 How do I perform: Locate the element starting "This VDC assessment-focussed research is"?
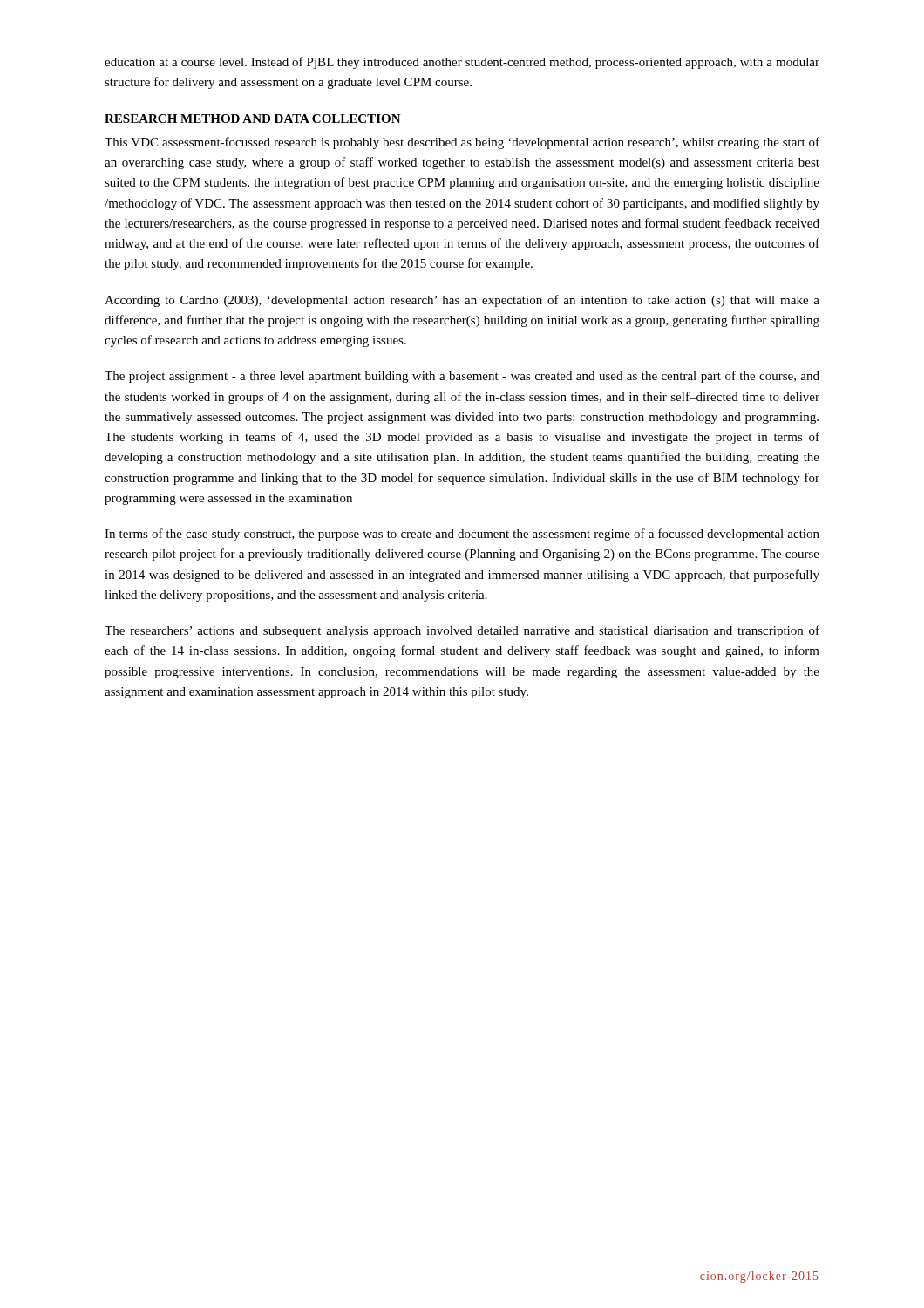pyautogui.click(x=462, y=203)
